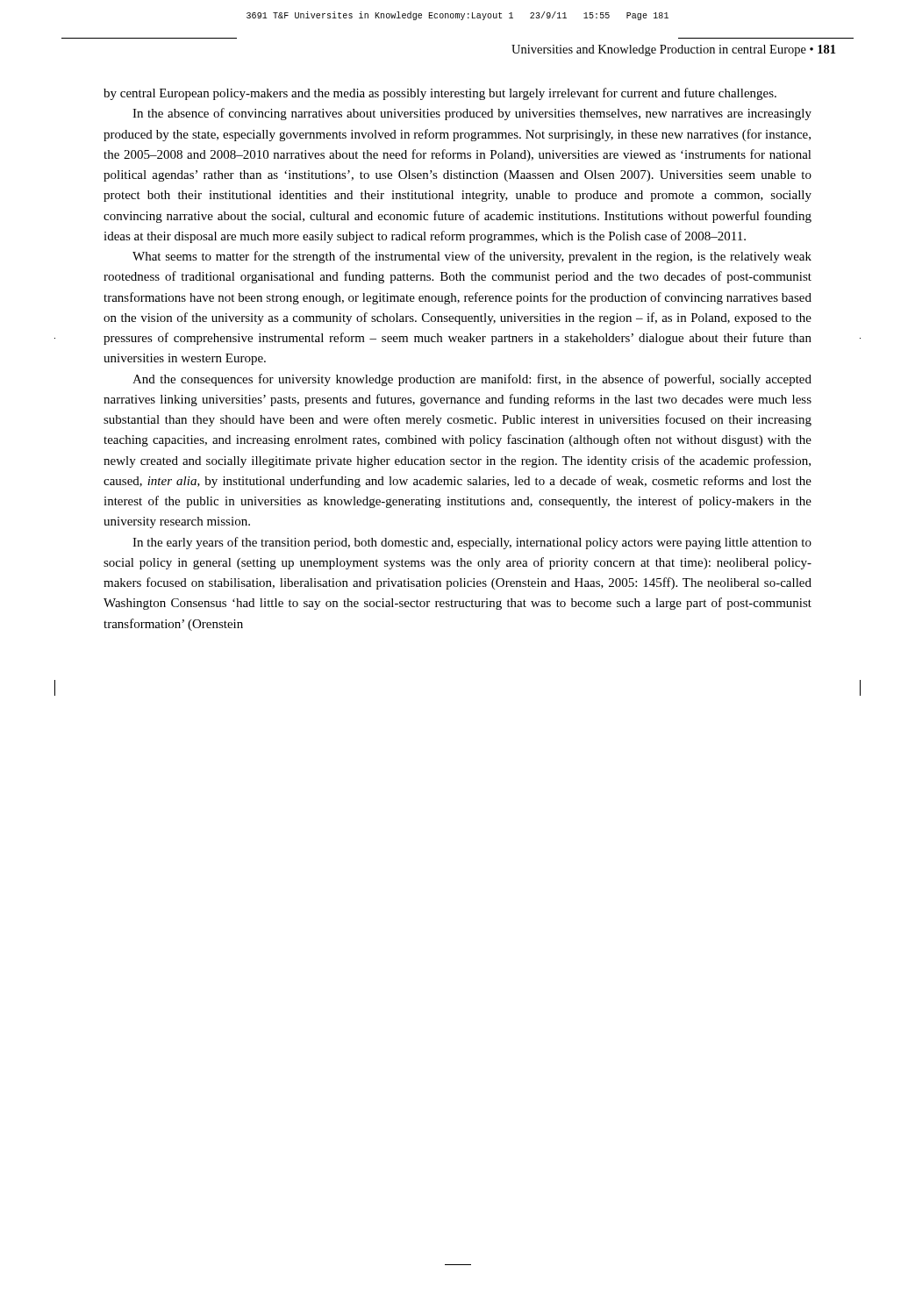Viewport: 915px width, 1316px height.
Task: Click on the element starting "In the absence"
Action: click(x=458, y=175)
